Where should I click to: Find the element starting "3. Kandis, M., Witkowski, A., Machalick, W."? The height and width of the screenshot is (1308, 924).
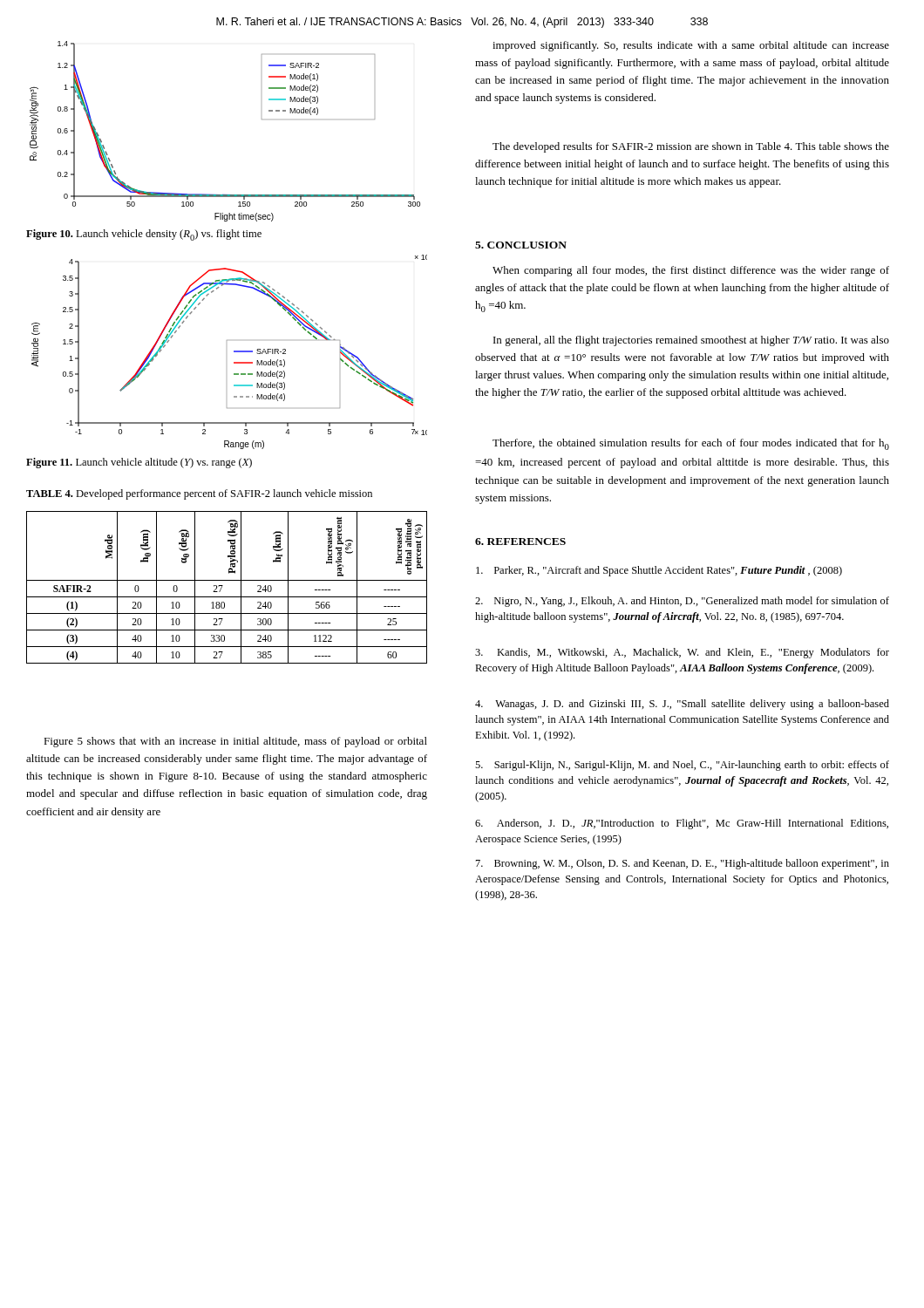coord(682,659)
